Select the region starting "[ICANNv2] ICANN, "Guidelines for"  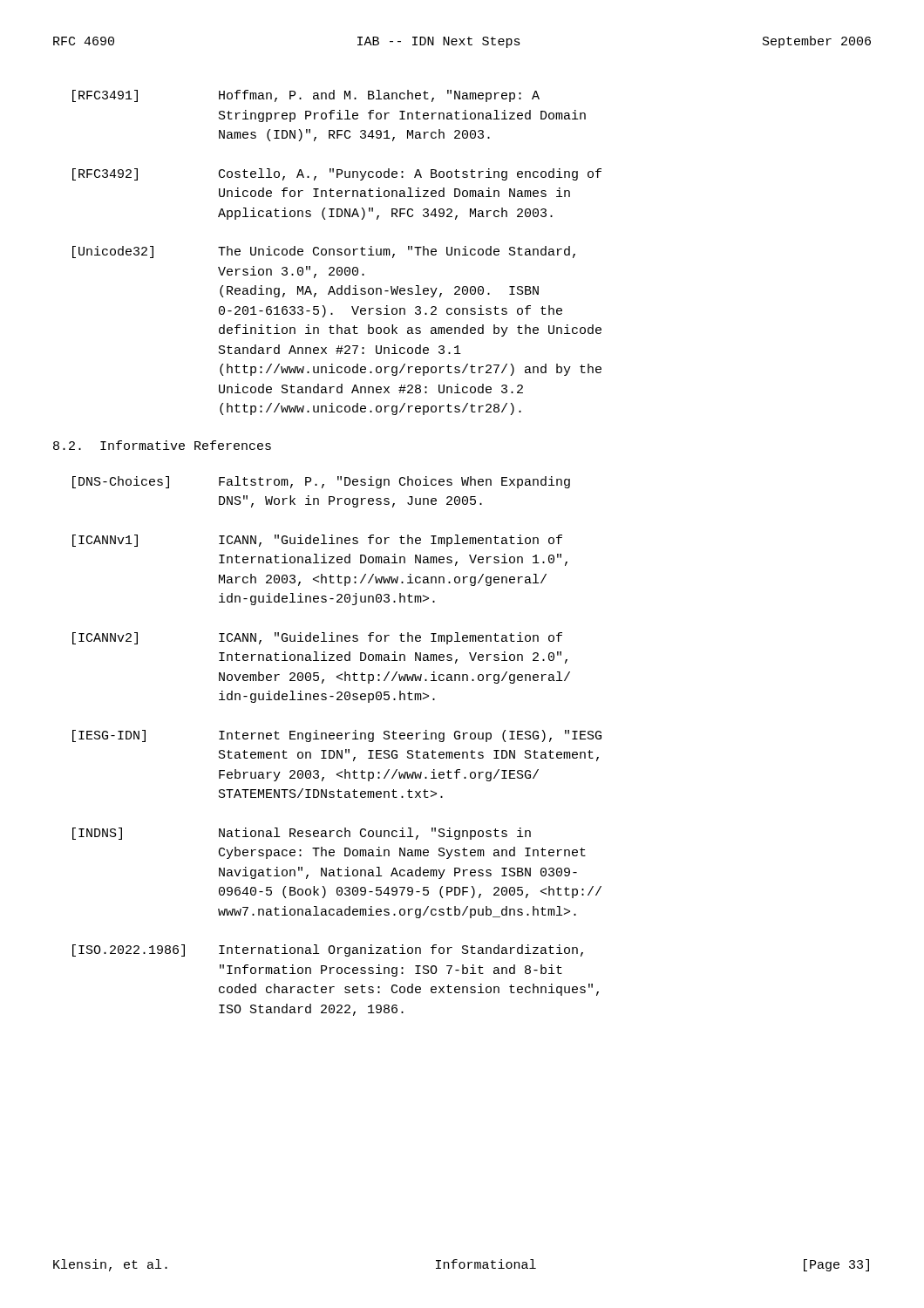(x=462, y=668)
